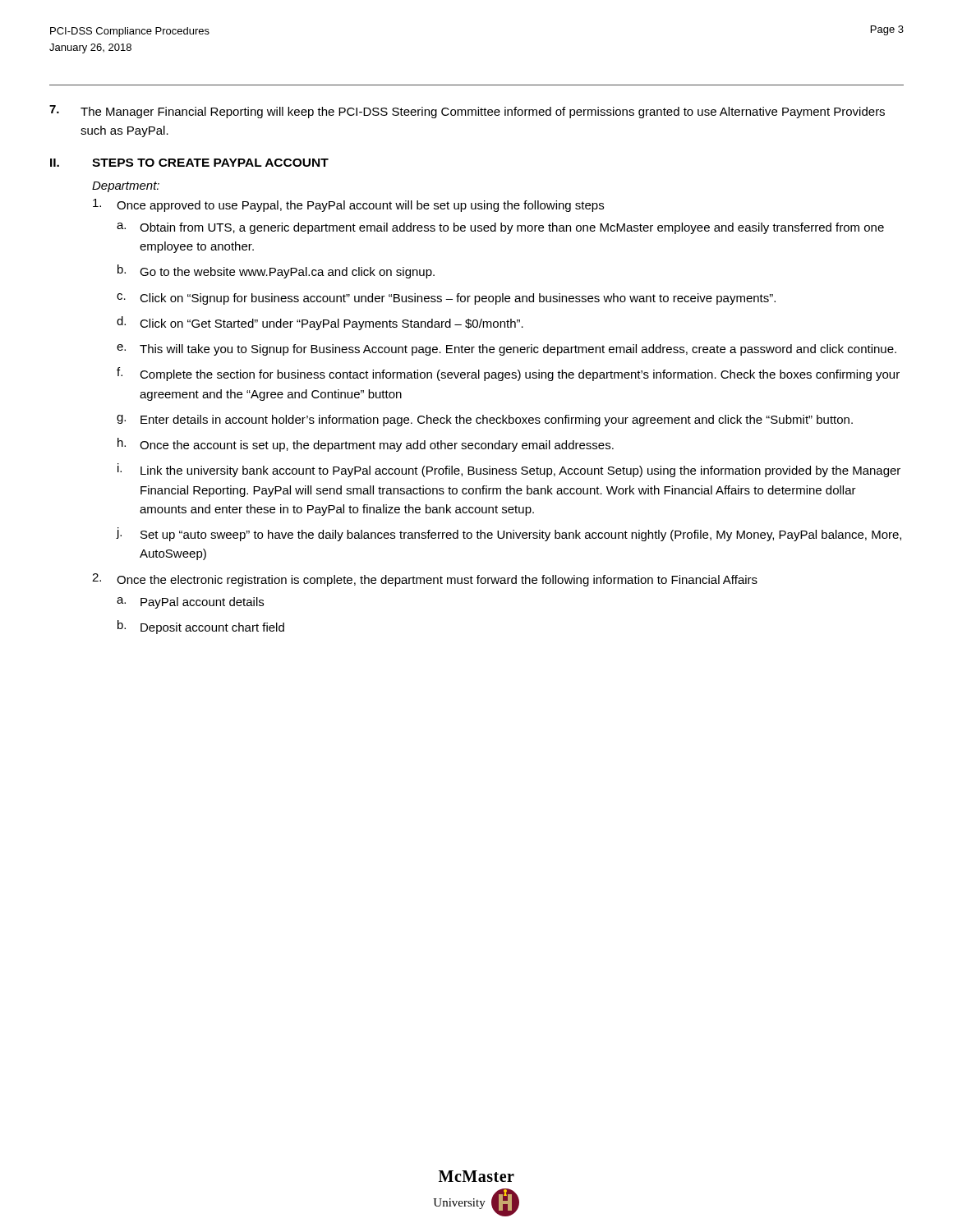
Task: Select the list item with the text "e. This will take"
Action: click(x=507, y=349)
